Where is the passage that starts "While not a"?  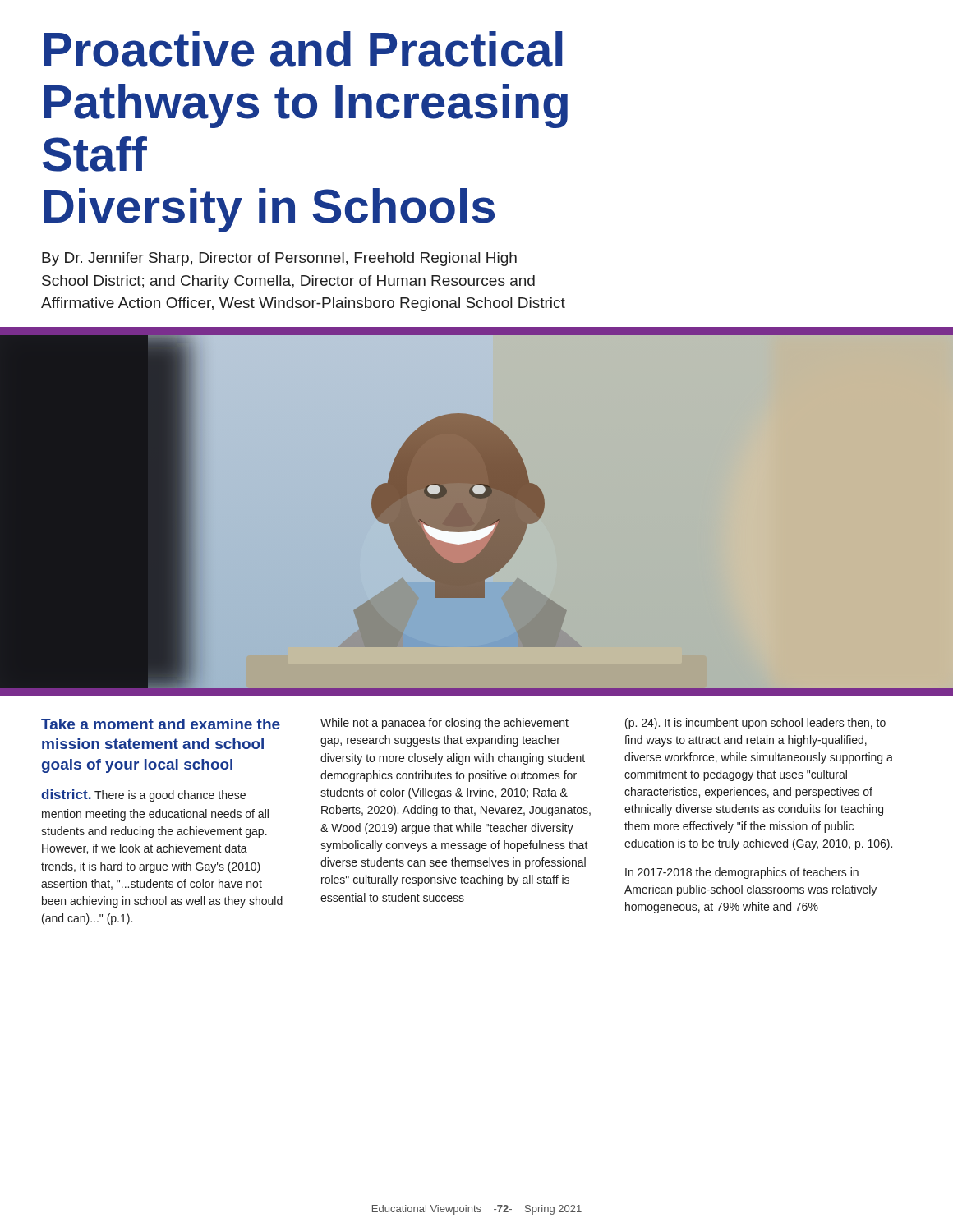point(456,810)
